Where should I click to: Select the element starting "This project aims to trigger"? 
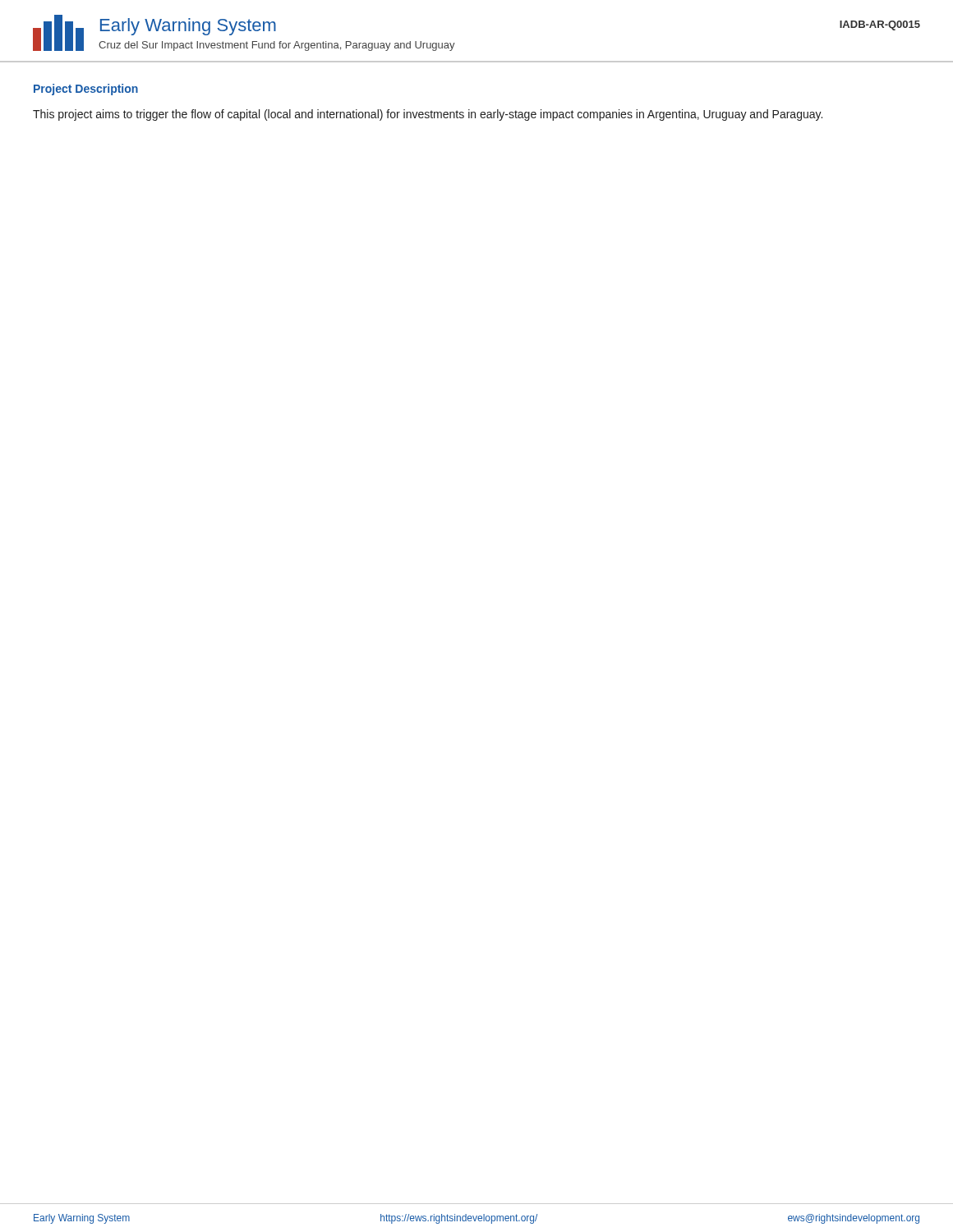tap(428, 114)
